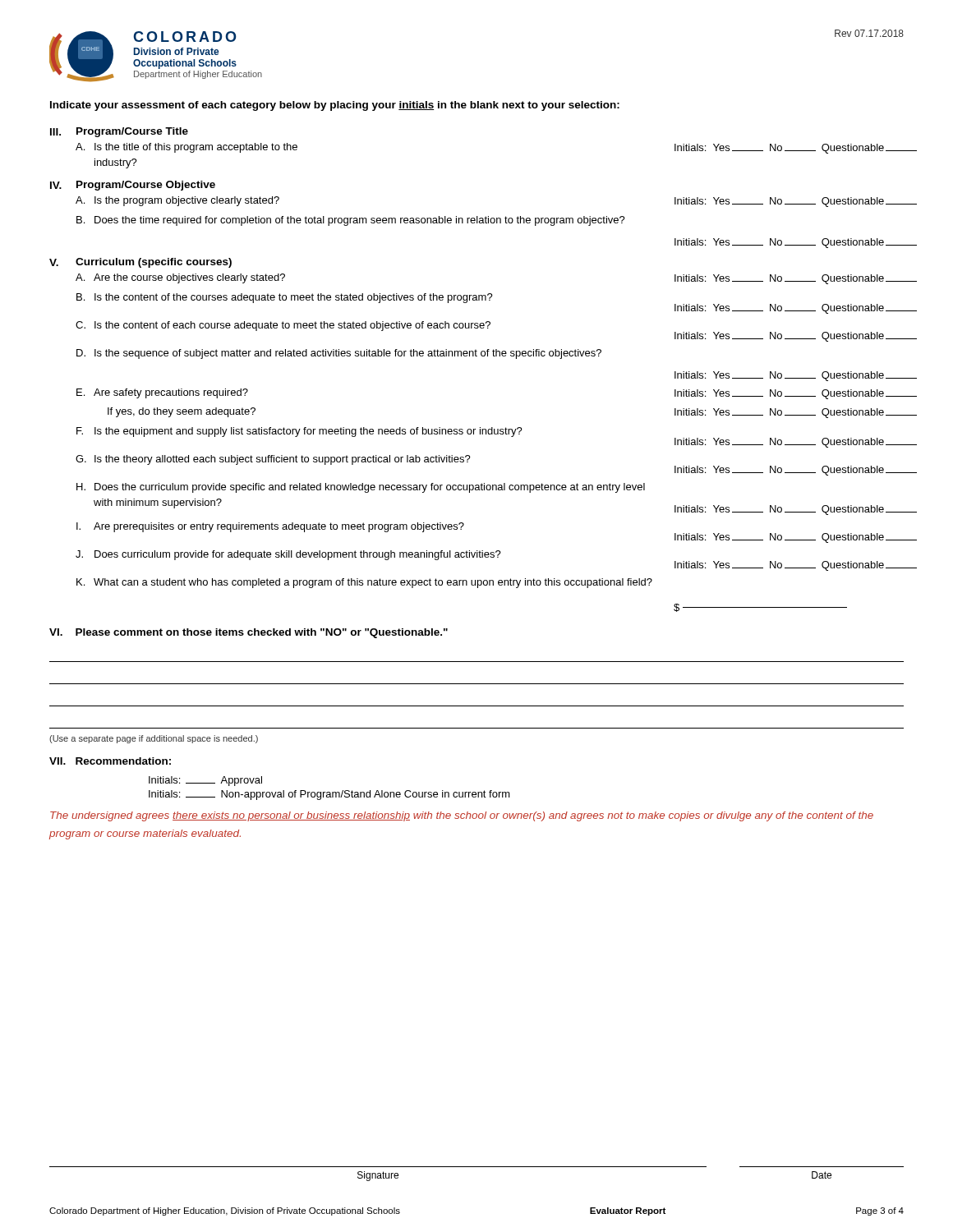
Task: Point to the text starting "A. Is the title of"
Action: click(184, 148)
